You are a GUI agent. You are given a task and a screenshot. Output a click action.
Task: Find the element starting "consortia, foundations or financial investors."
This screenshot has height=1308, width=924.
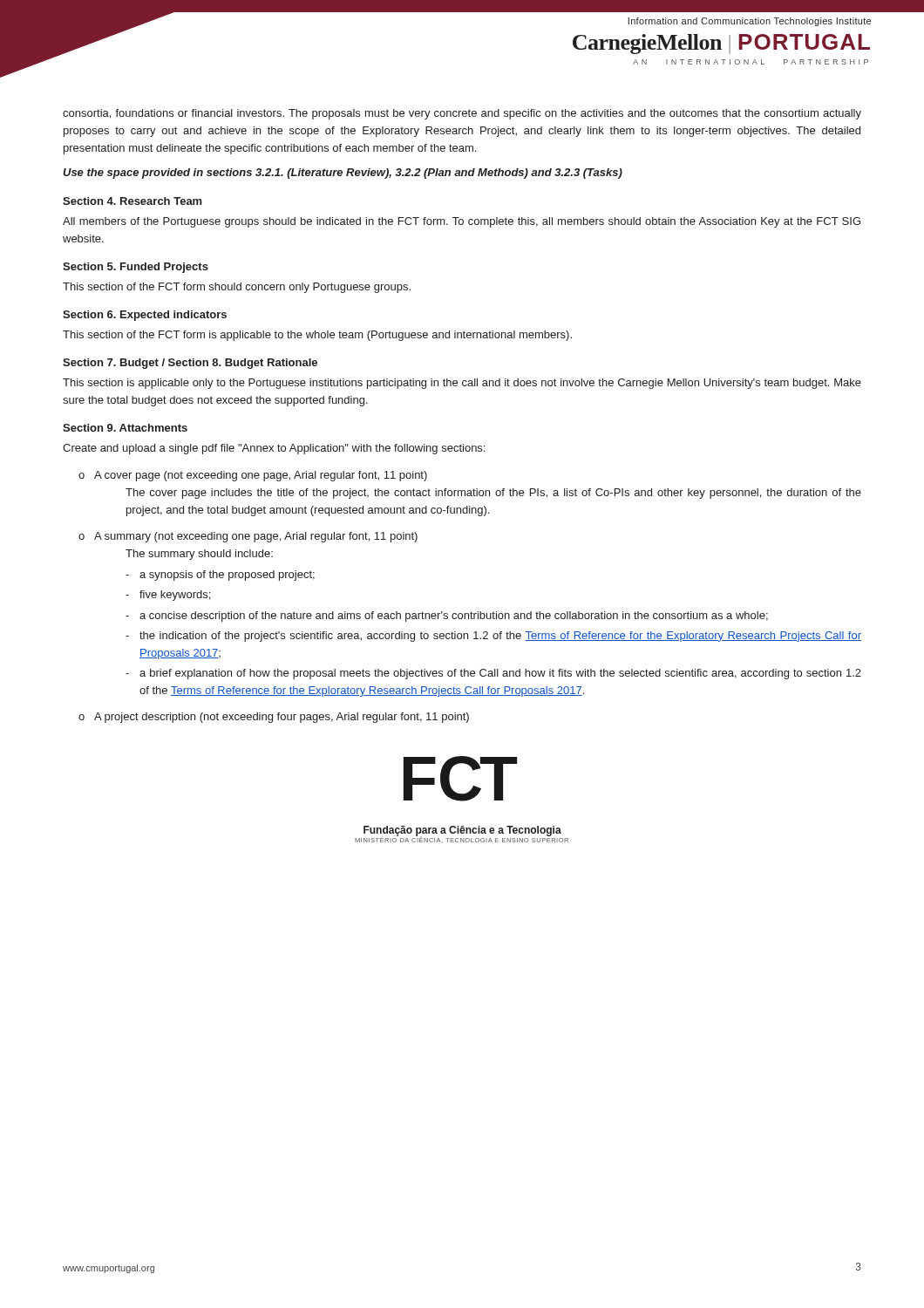[x=462, y=130]
